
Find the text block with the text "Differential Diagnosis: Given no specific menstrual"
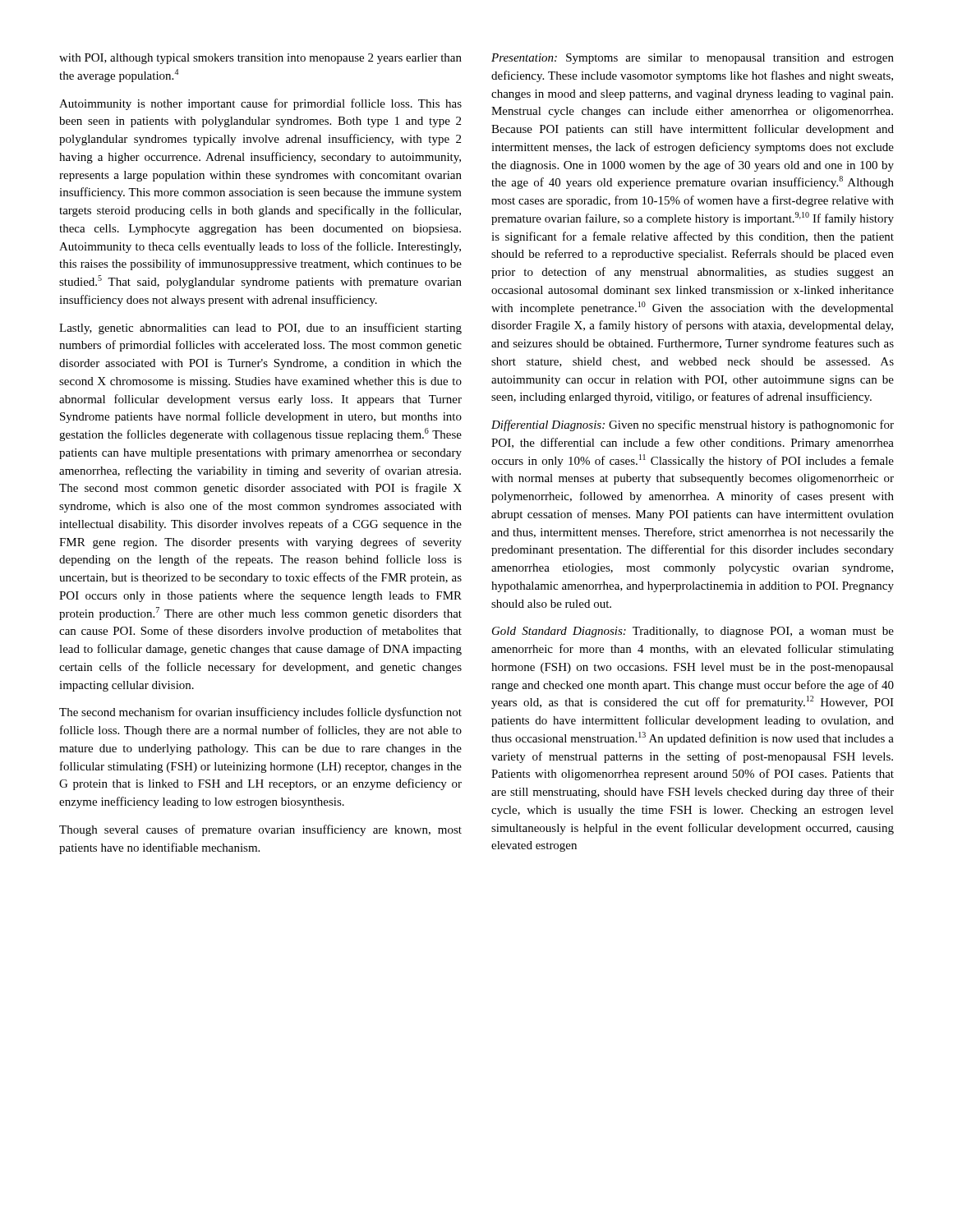pos(693,515)
